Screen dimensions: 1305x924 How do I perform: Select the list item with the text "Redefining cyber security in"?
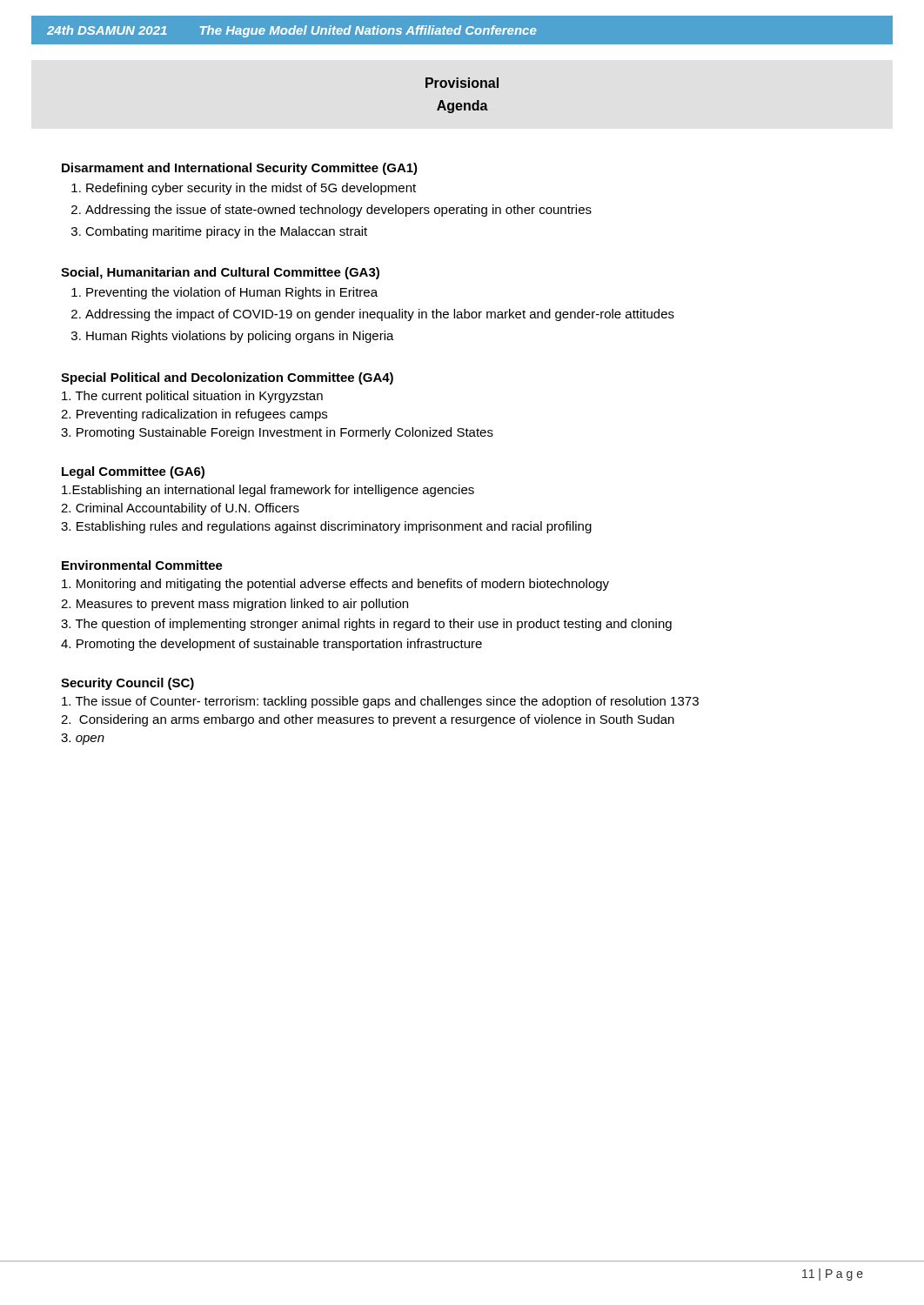251,188
